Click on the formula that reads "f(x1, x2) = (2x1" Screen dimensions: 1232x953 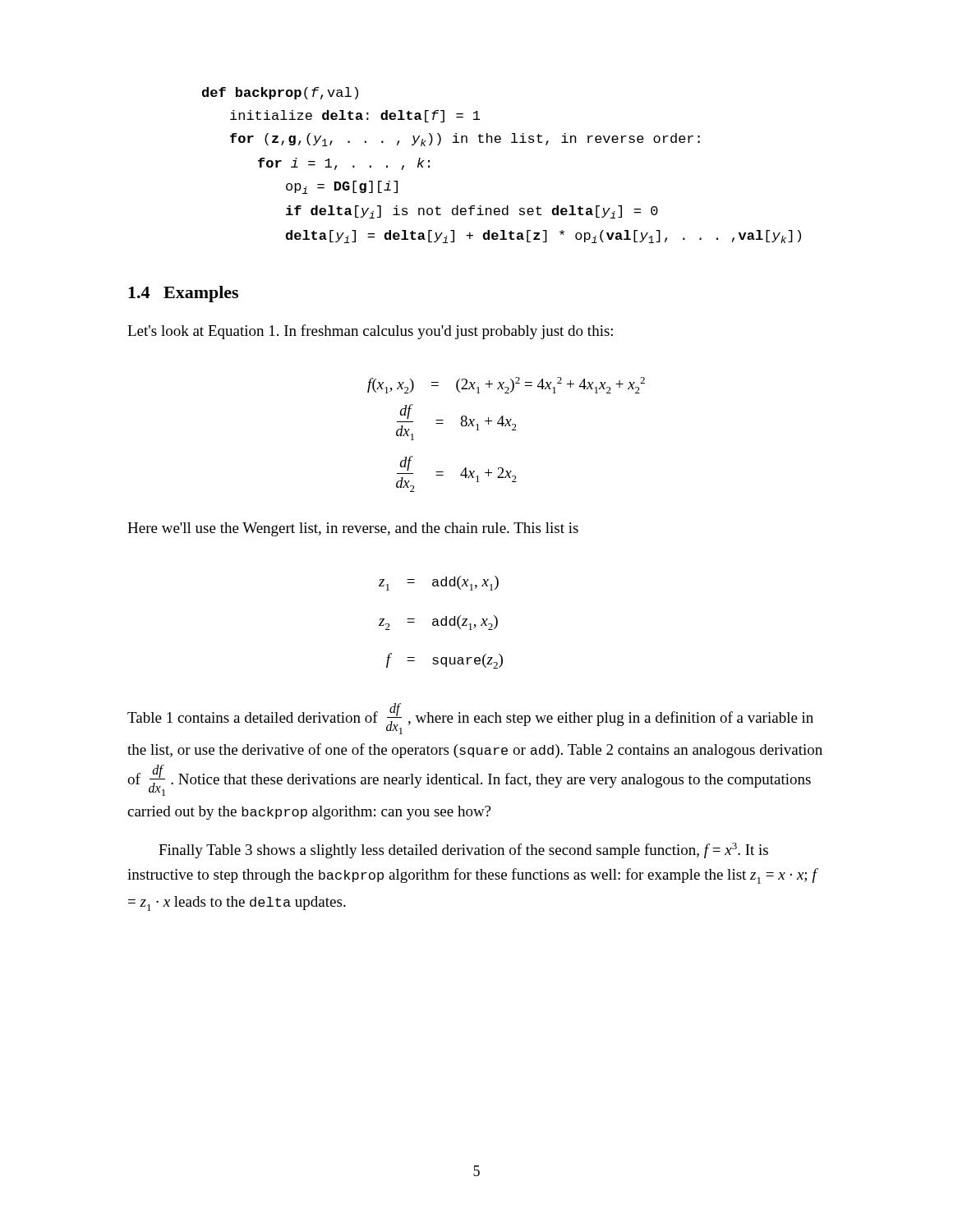476,430
